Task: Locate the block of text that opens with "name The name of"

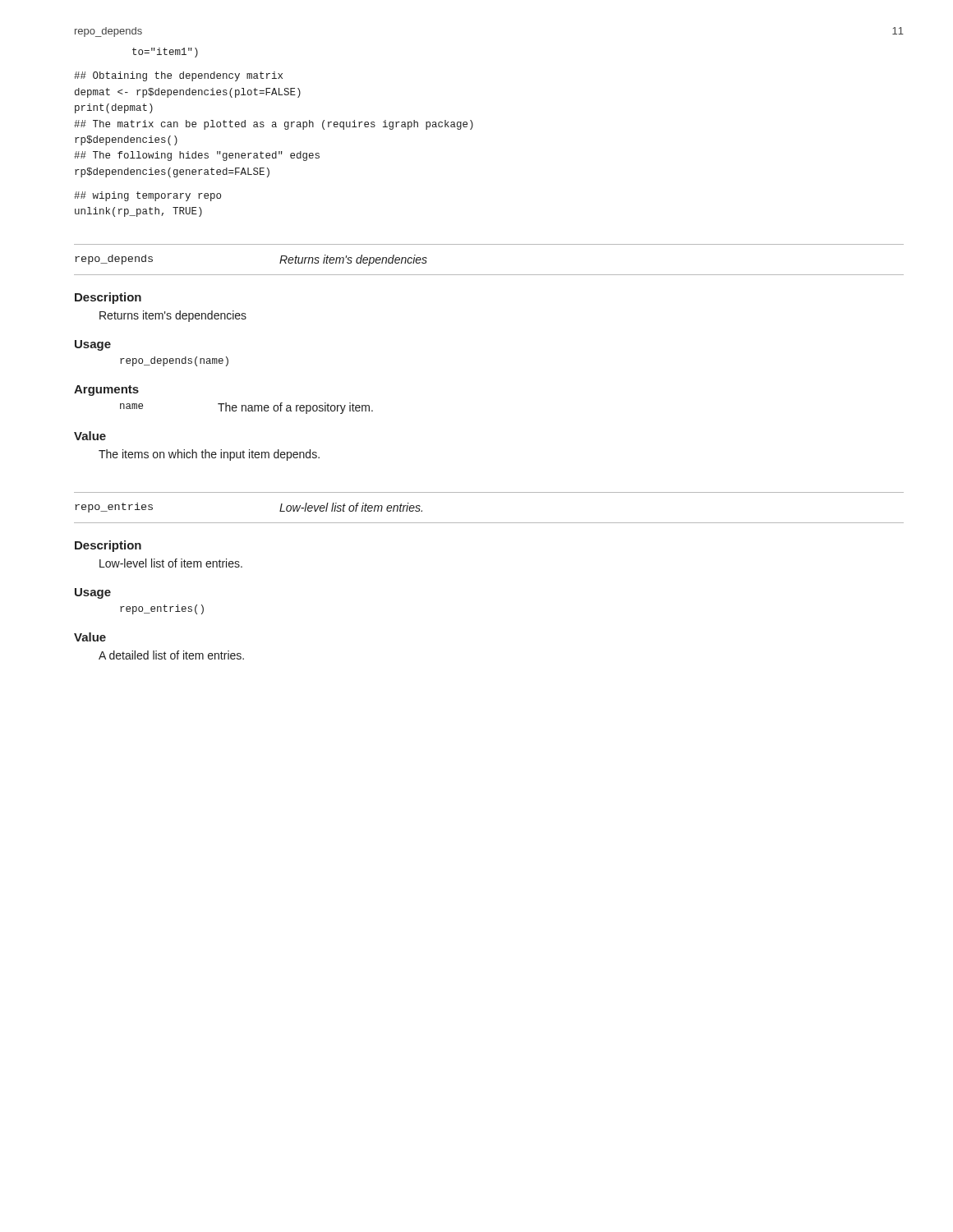Action: (x=246, y=407)
